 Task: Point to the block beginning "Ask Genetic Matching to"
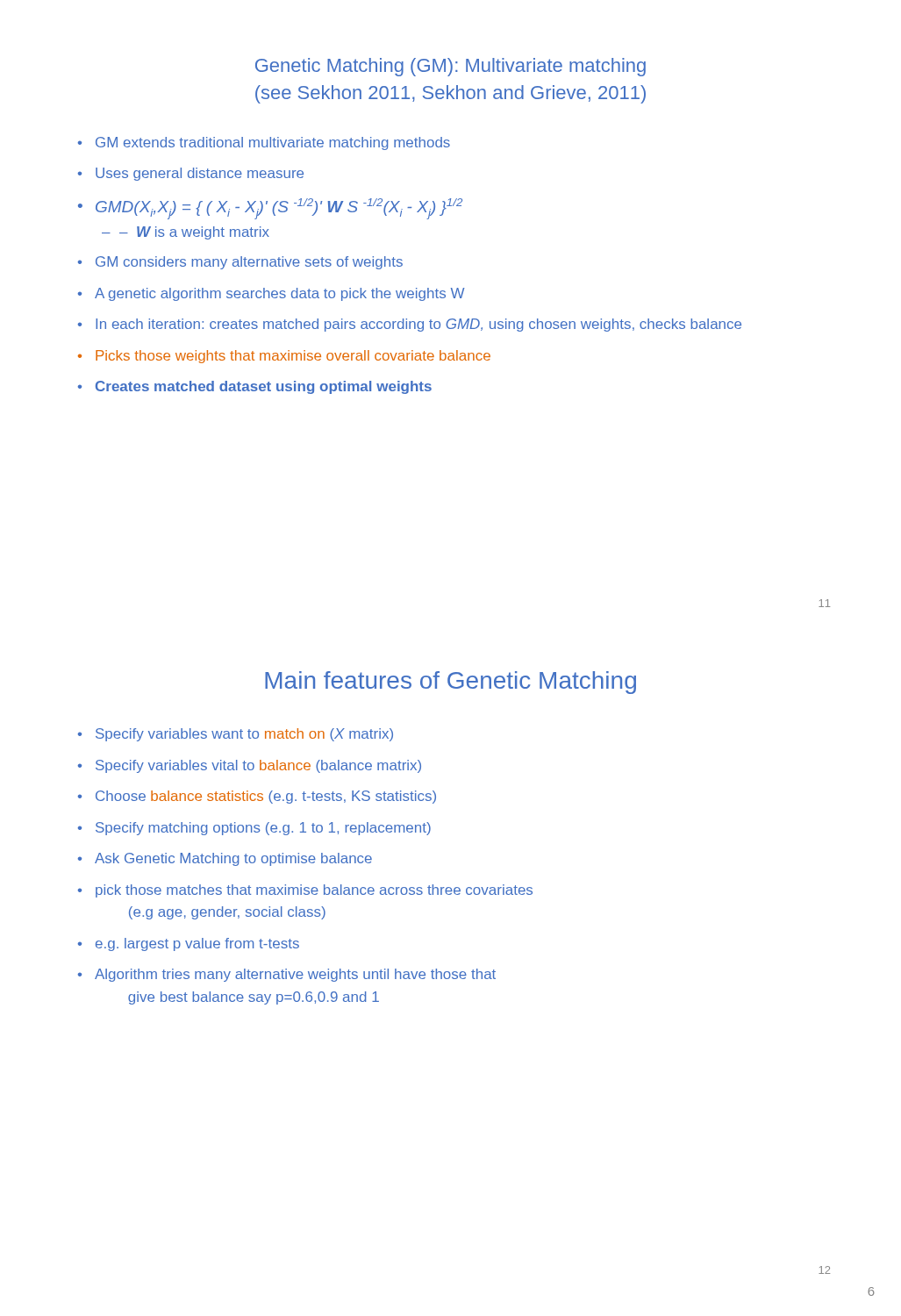(234, 858)
